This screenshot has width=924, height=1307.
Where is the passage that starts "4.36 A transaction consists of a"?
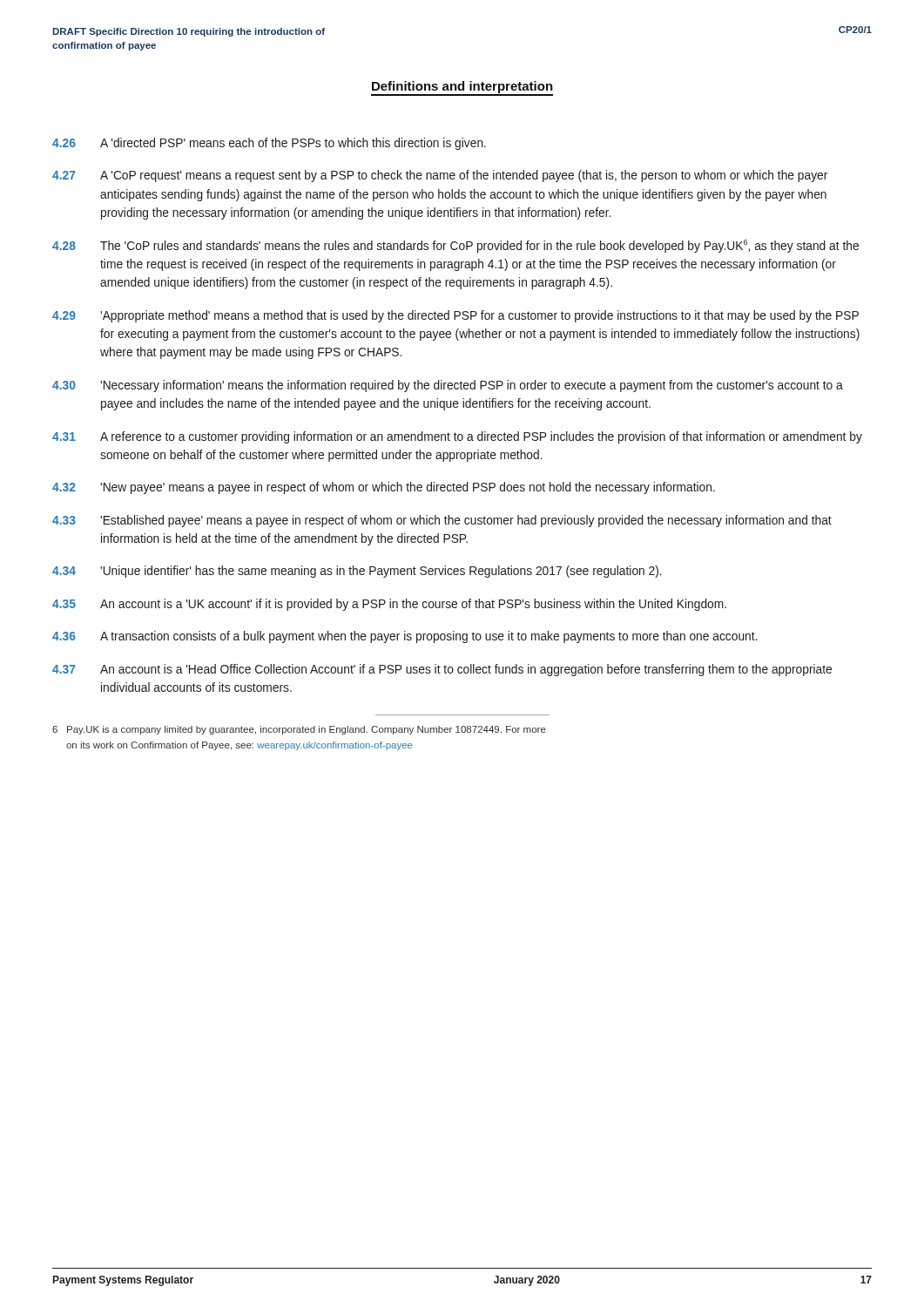462,637
